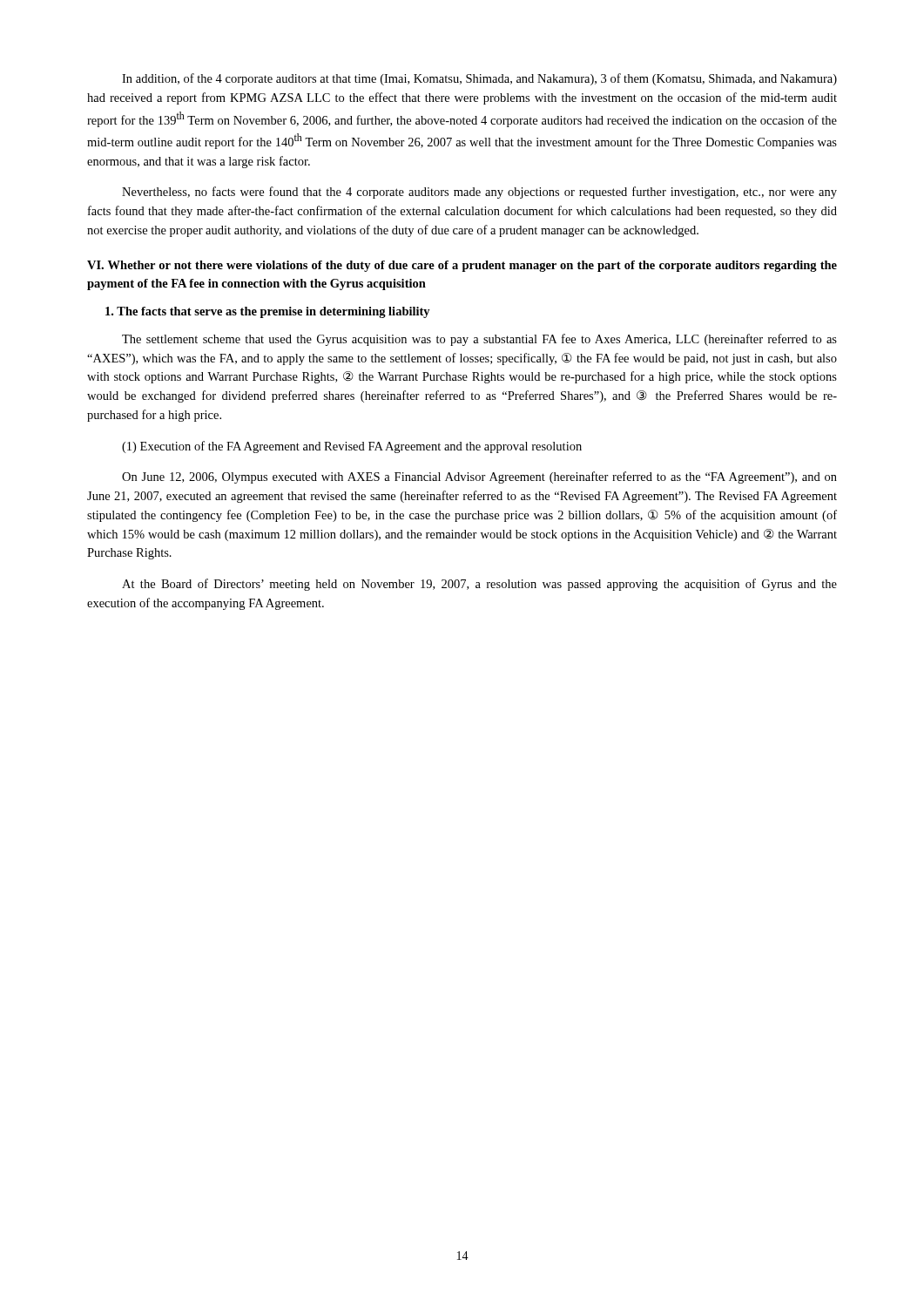The image size is (924, 1307).
Task: Click on the list item that reads "(1) Execution of the FA"
Action: point(352,446)
